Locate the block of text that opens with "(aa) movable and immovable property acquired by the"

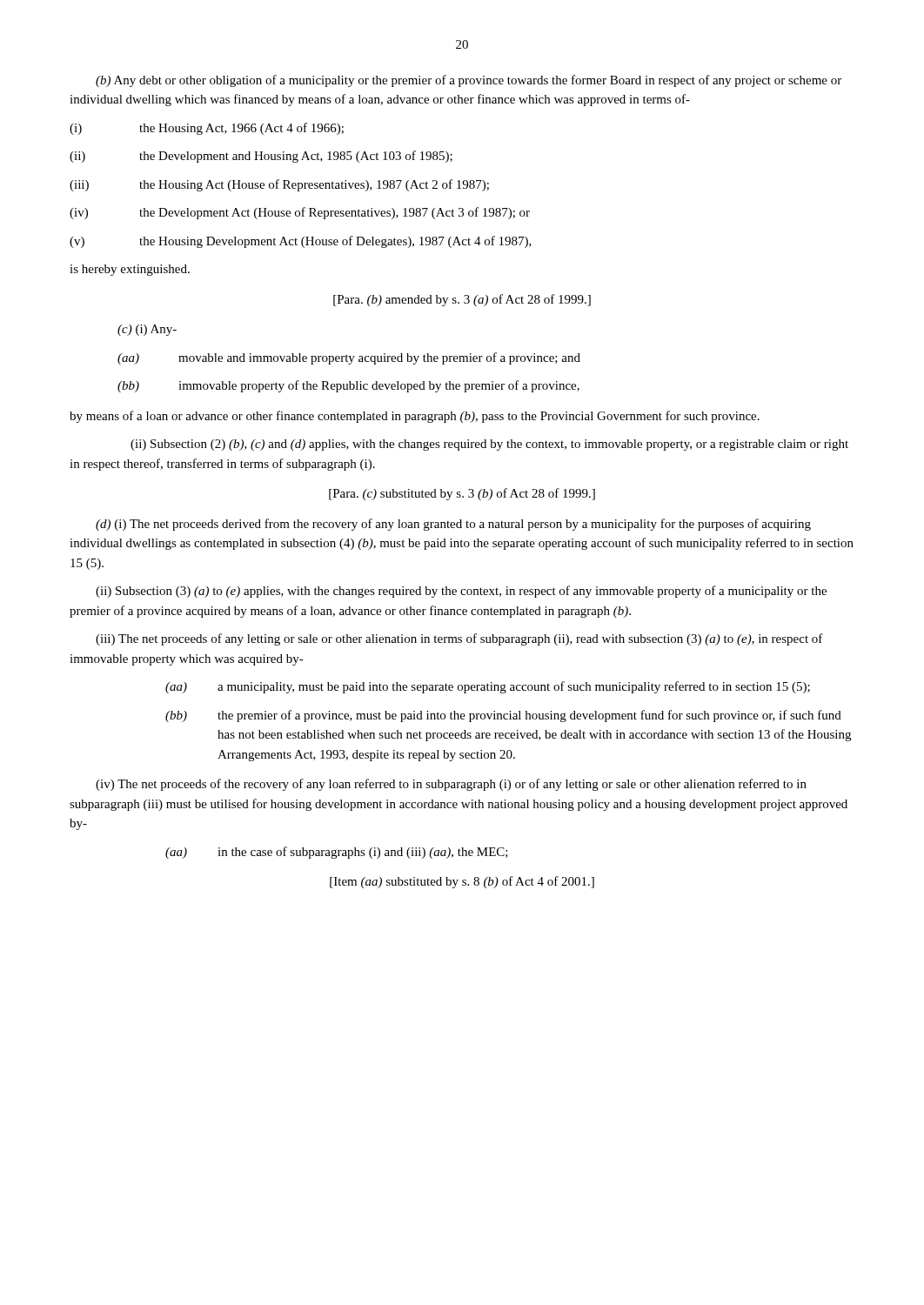point(486,357)
